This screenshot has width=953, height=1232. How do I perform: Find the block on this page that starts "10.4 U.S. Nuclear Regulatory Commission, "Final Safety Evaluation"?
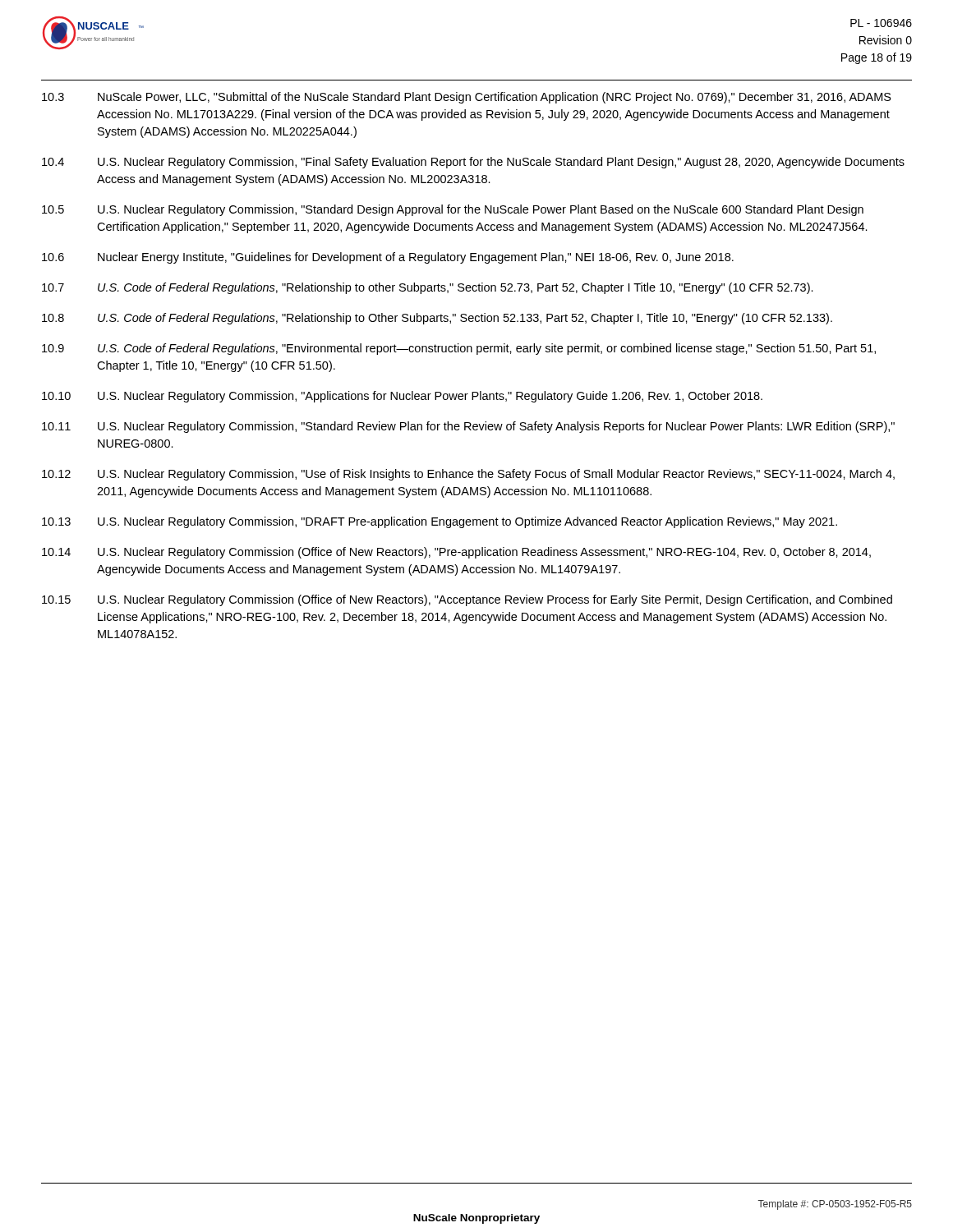[476, 171]
